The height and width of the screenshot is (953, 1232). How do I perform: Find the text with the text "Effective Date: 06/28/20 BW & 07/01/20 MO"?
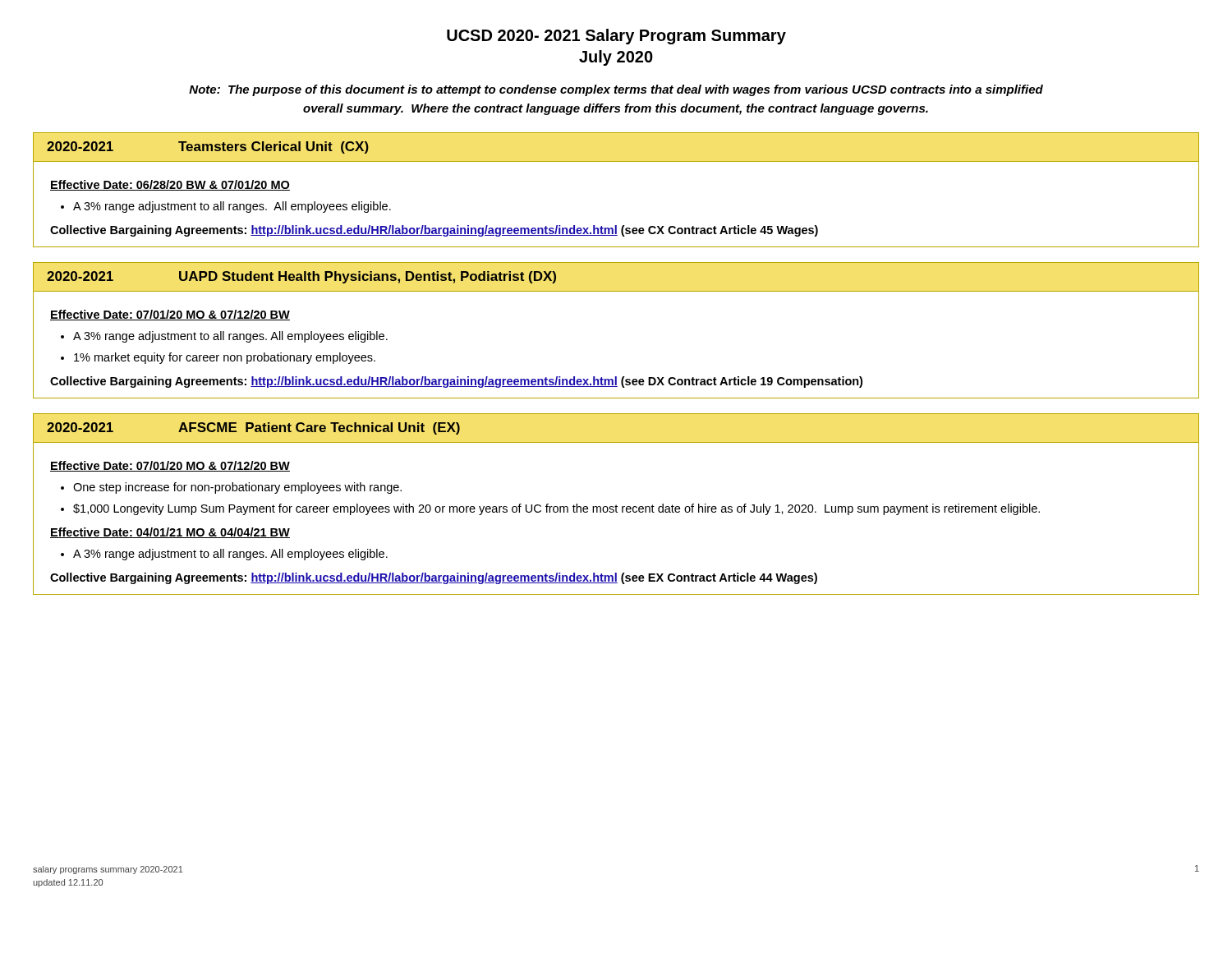pos(170,185)
